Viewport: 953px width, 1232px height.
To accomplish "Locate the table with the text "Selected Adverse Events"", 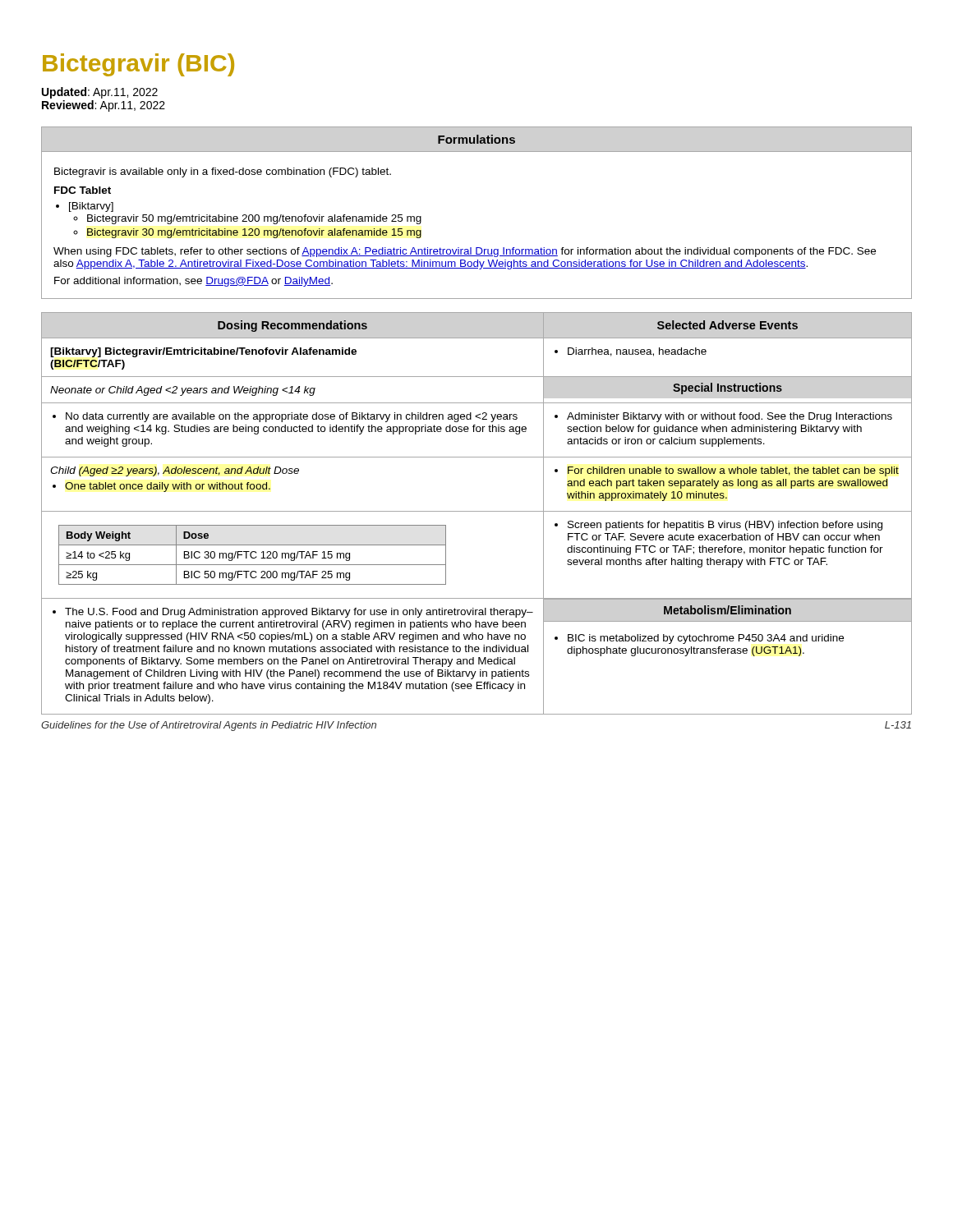I will coord(476,513).
